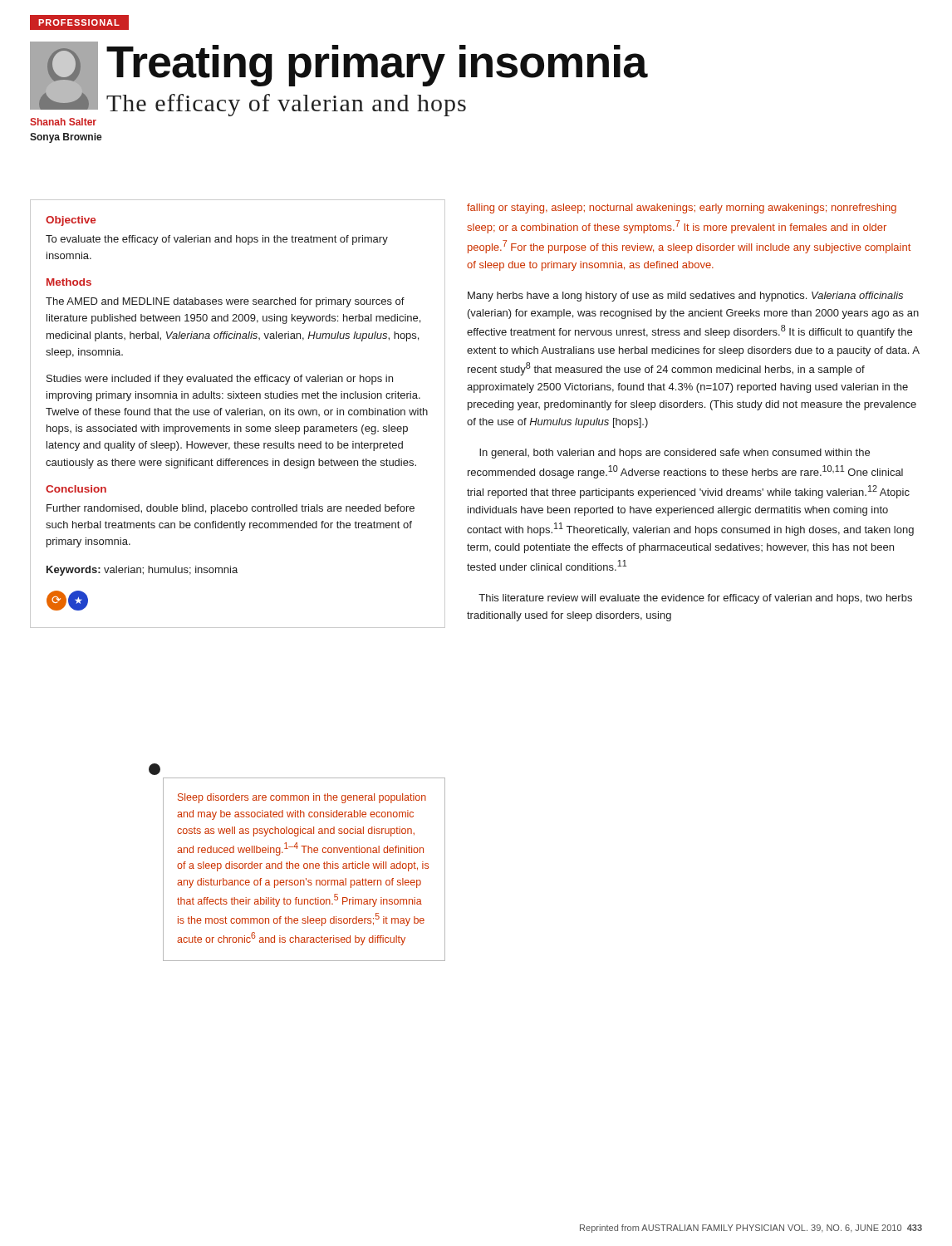Locate the block of text that opens with "Shanah Salter Sonya"
The height and width of the screenshot is (1246, 952).
click(71, 130)
